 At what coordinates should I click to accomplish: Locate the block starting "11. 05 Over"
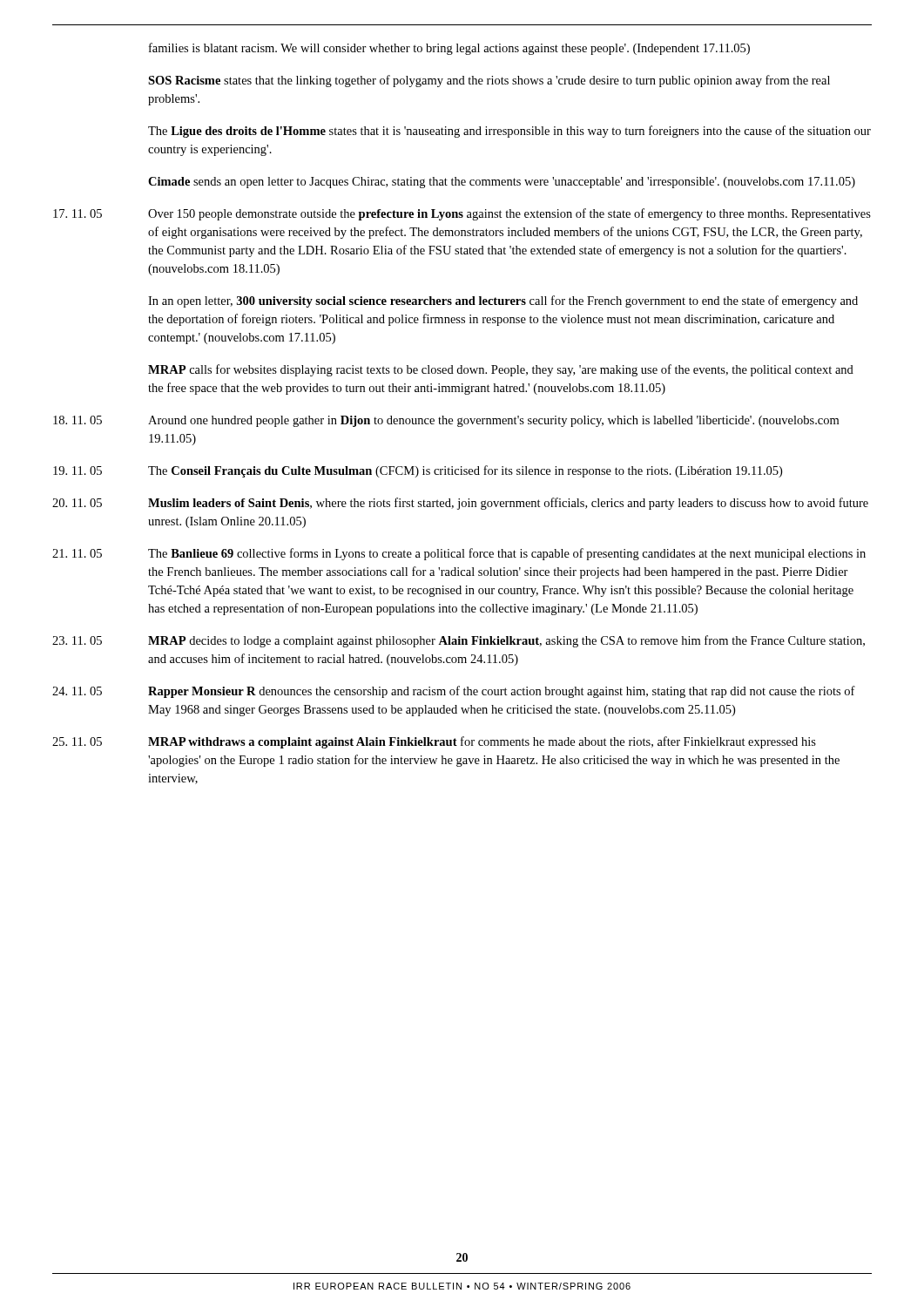[462, 241]
